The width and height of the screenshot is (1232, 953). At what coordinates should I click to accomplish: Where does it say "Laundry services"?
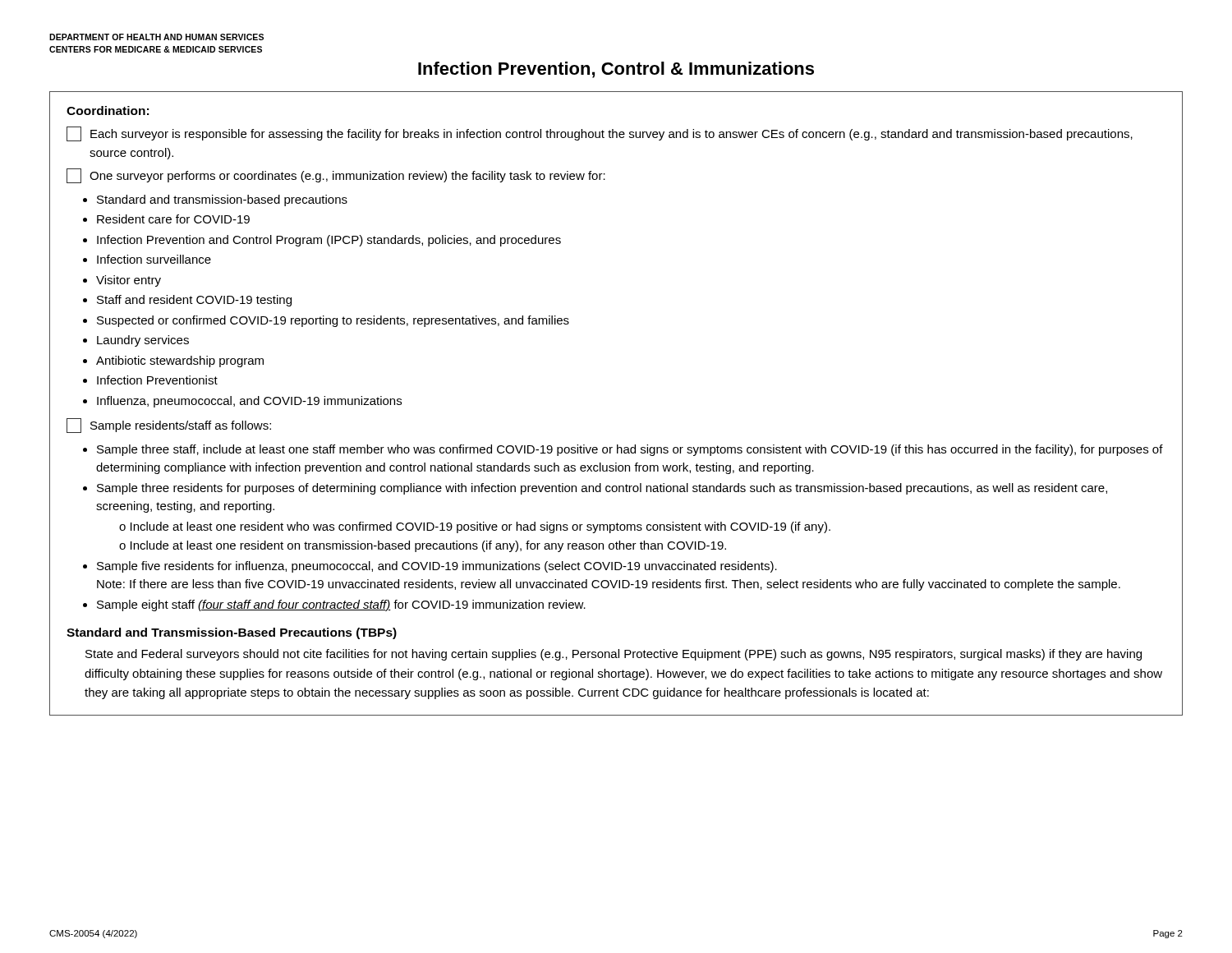pos(143,340)
